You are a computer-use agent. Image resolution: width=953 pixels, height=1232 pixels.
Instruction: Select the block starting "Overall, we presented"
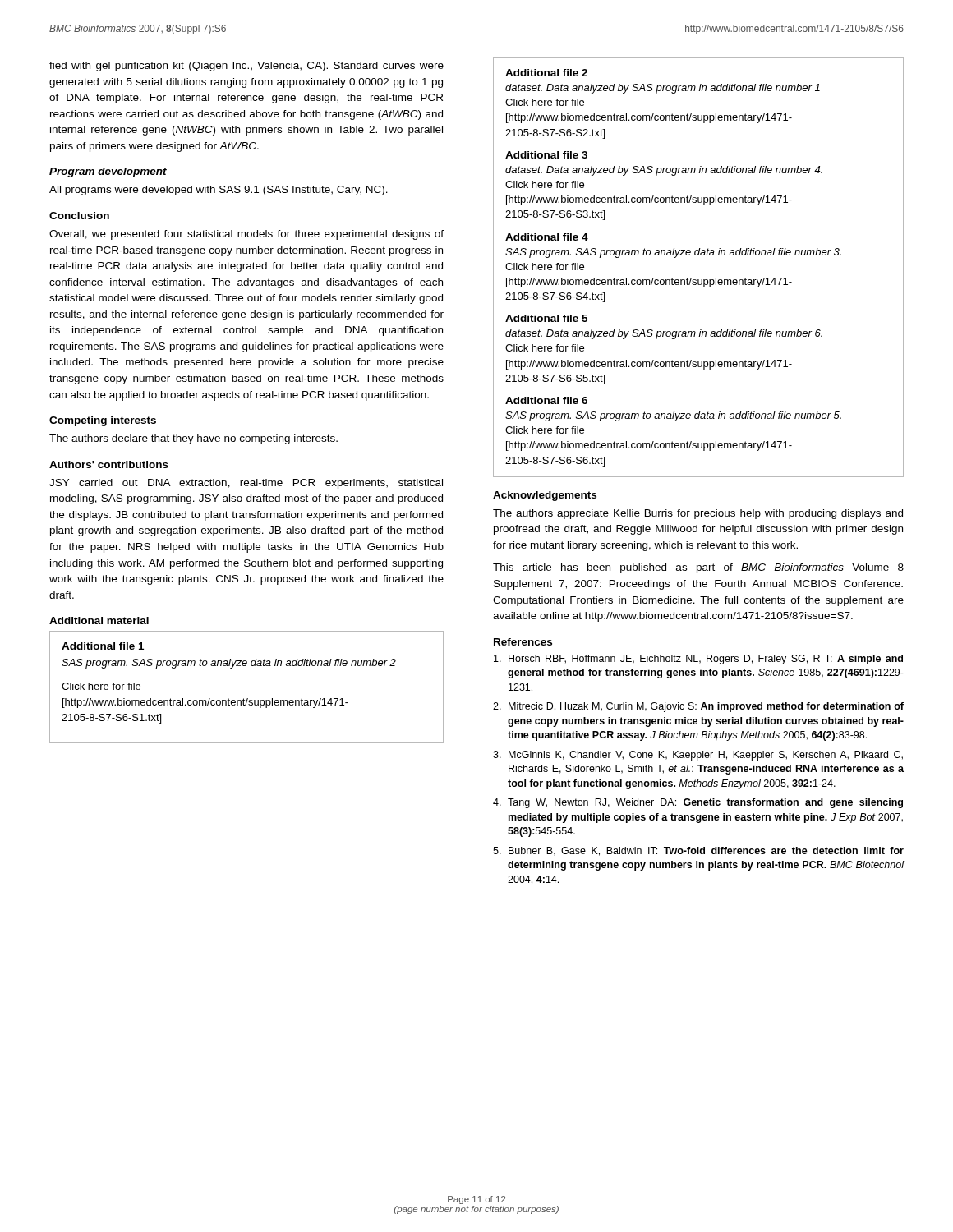246,314
